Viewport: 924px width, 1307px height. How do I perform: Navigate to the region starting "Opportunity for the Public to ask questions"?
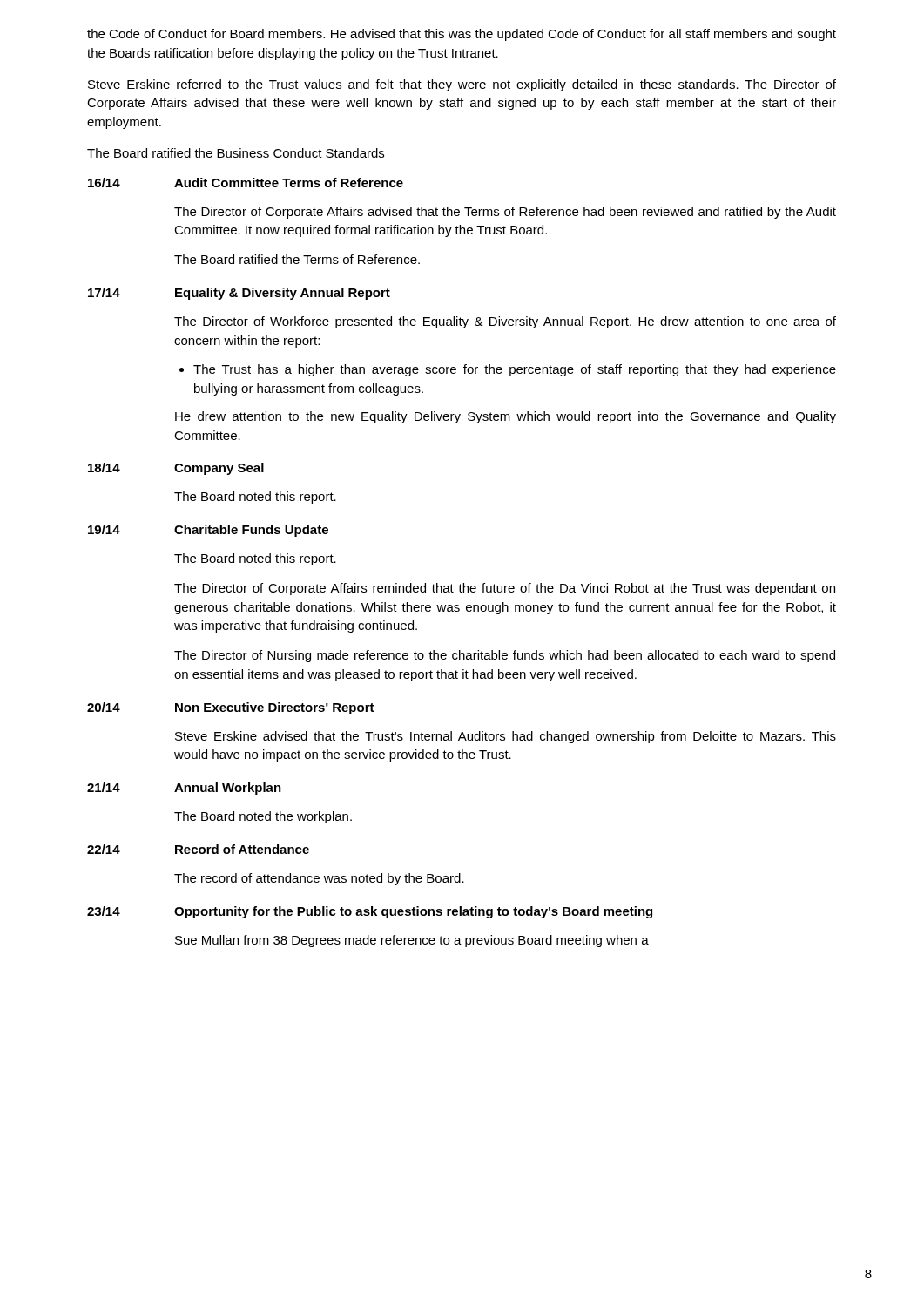click(x=414, y=911)
